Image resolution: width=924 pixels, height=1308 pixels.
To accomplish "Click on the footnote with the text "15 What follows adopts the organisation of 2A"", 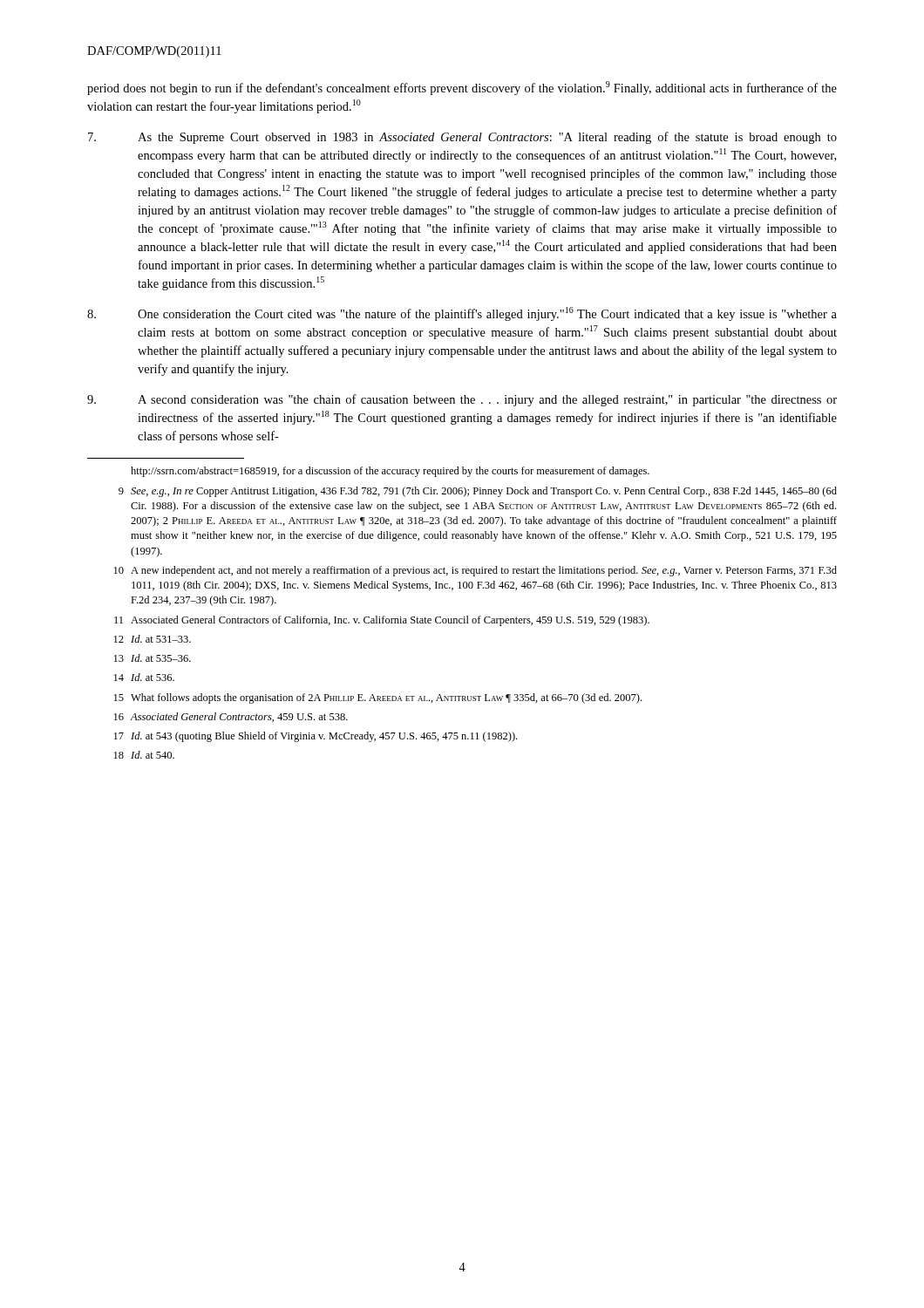I will pyautogui.click(x=462, y=698).
